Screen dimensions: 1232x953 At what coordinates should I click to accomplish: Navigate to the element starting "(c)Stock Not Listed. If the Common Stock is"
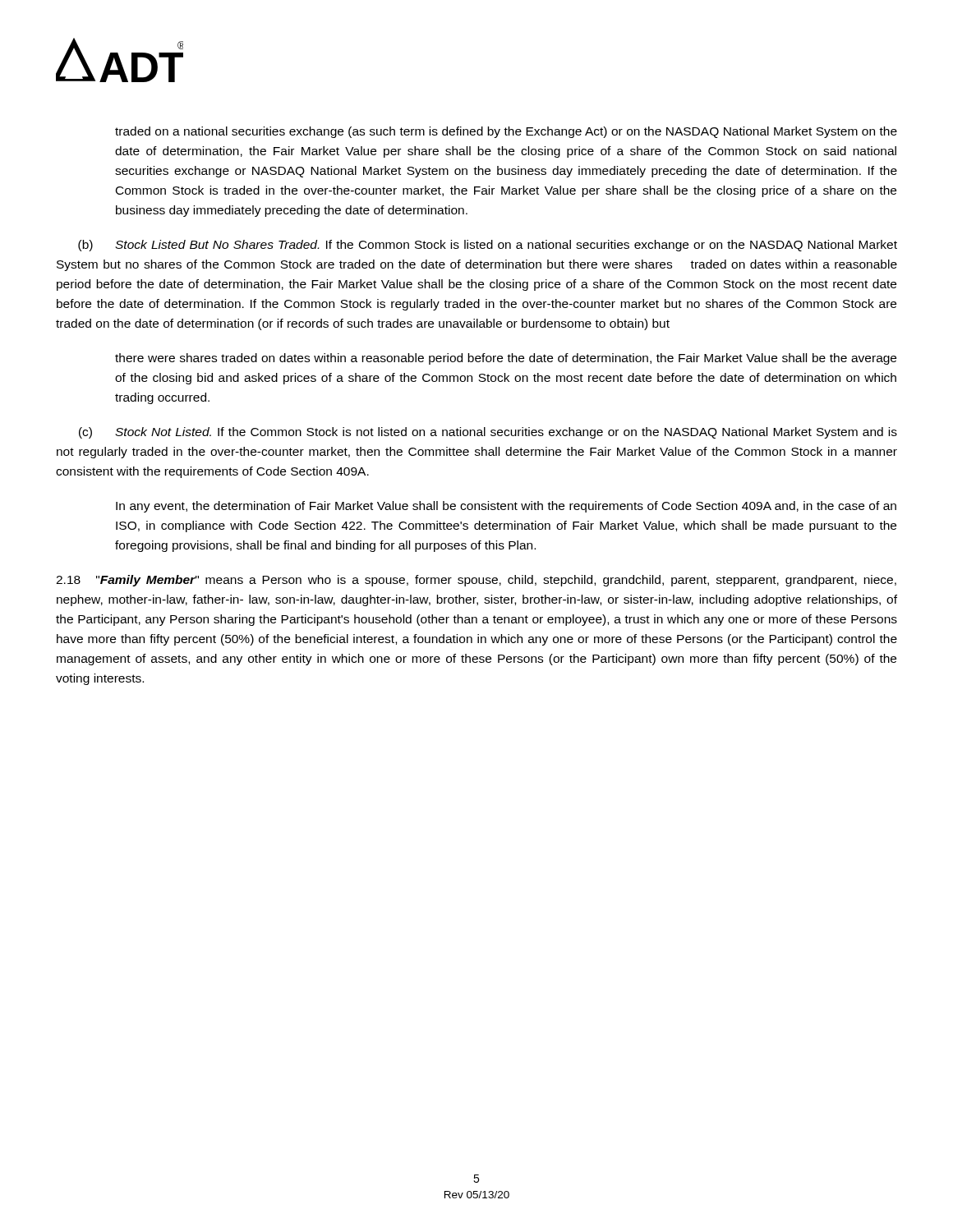476,450
